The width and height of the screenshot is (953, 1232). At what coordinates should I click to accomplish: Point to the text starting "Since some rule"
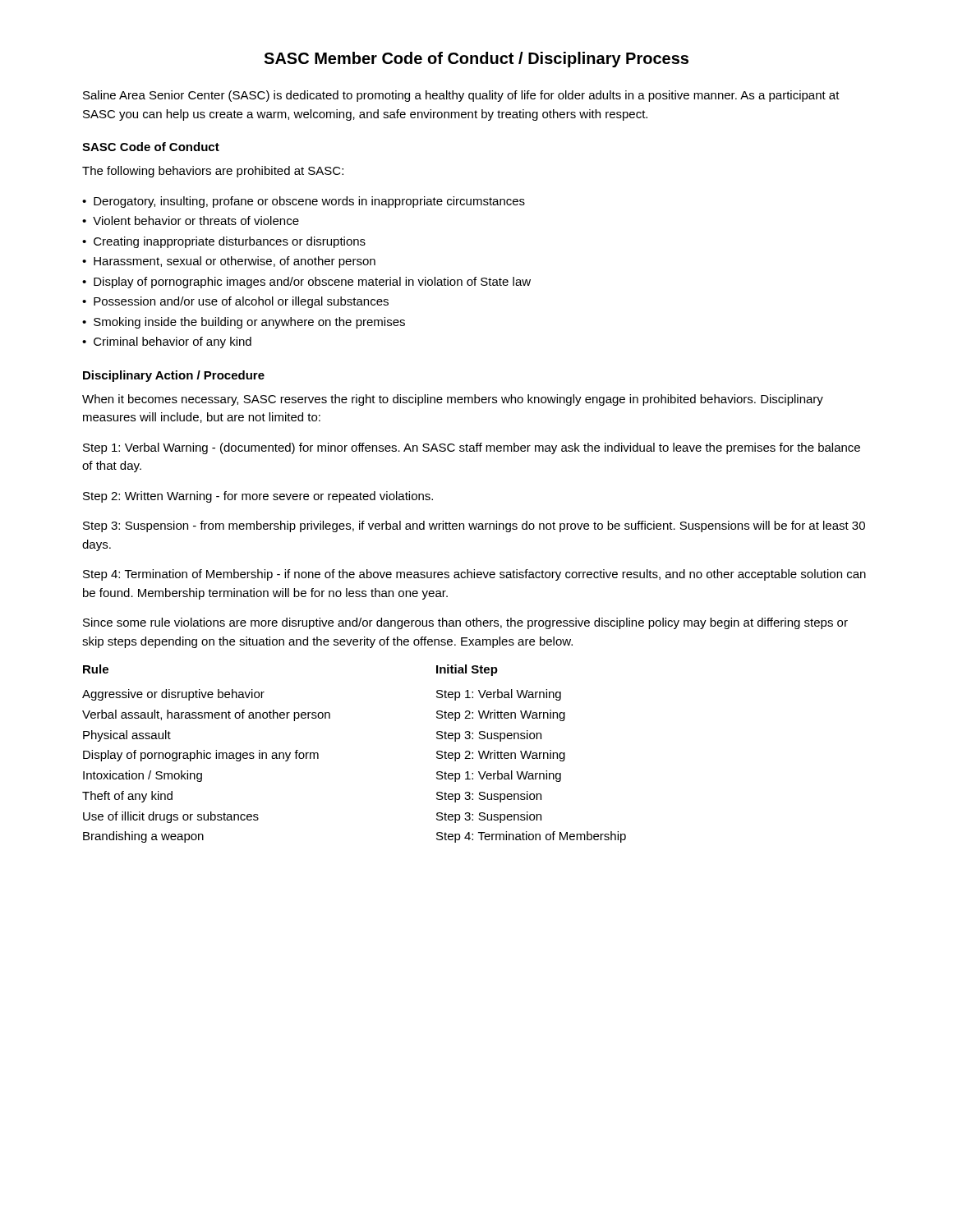tap(465, 631)
